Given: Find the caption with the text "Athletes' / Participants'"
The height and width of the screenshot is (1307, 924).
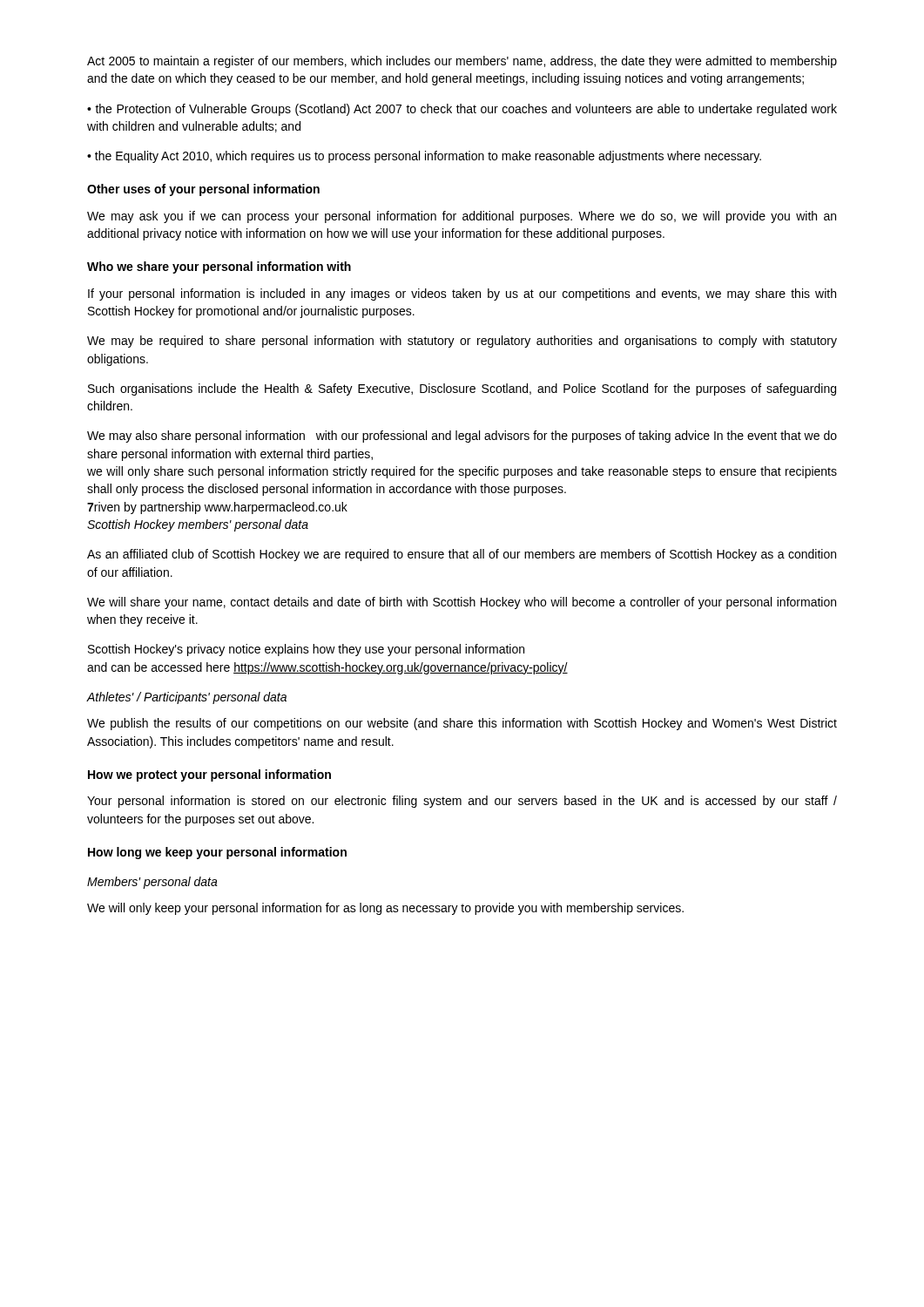Looking at the screenshot, I should (187, 697).
